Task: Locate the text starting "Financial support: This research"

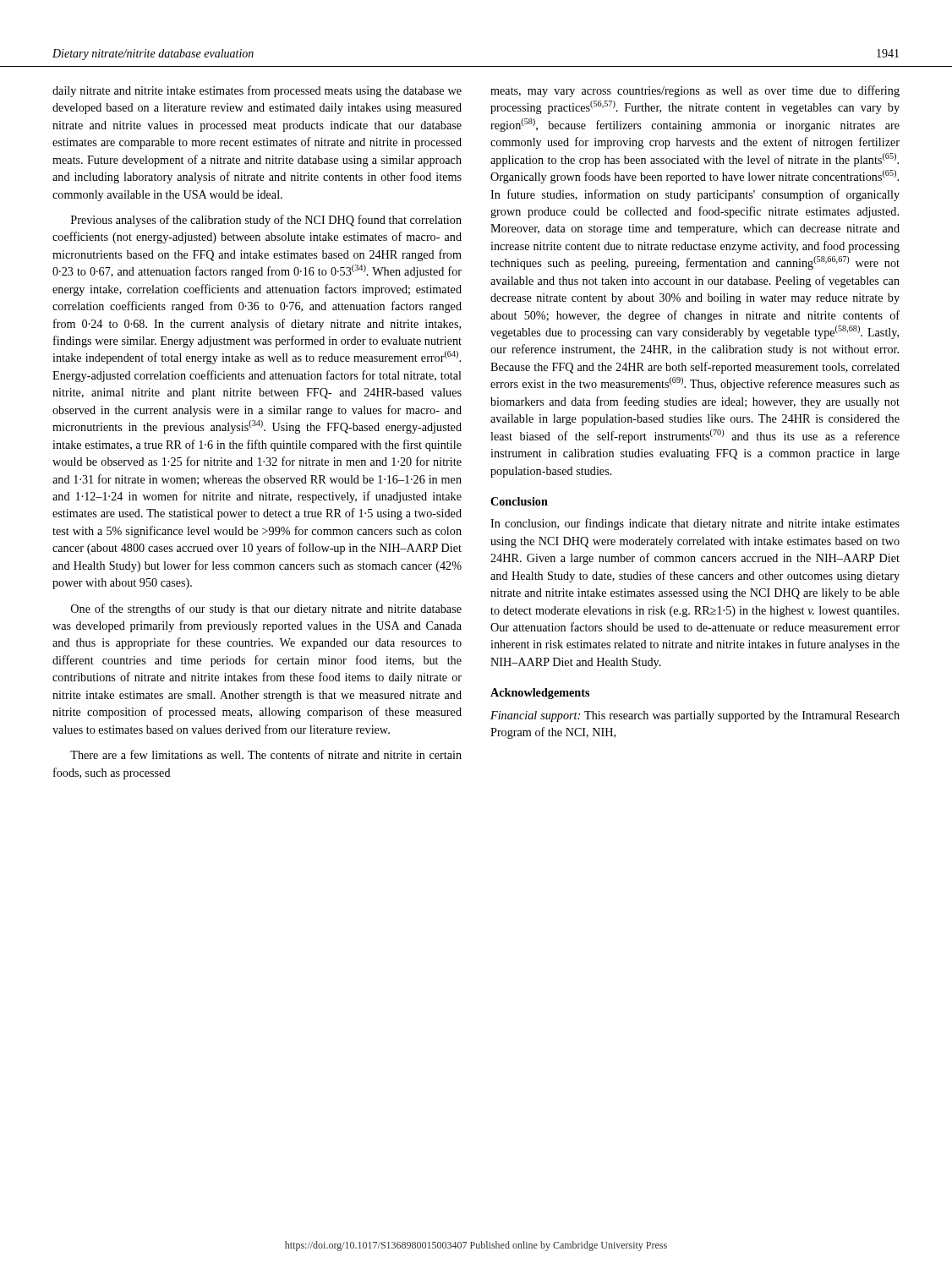Action: 695,724
